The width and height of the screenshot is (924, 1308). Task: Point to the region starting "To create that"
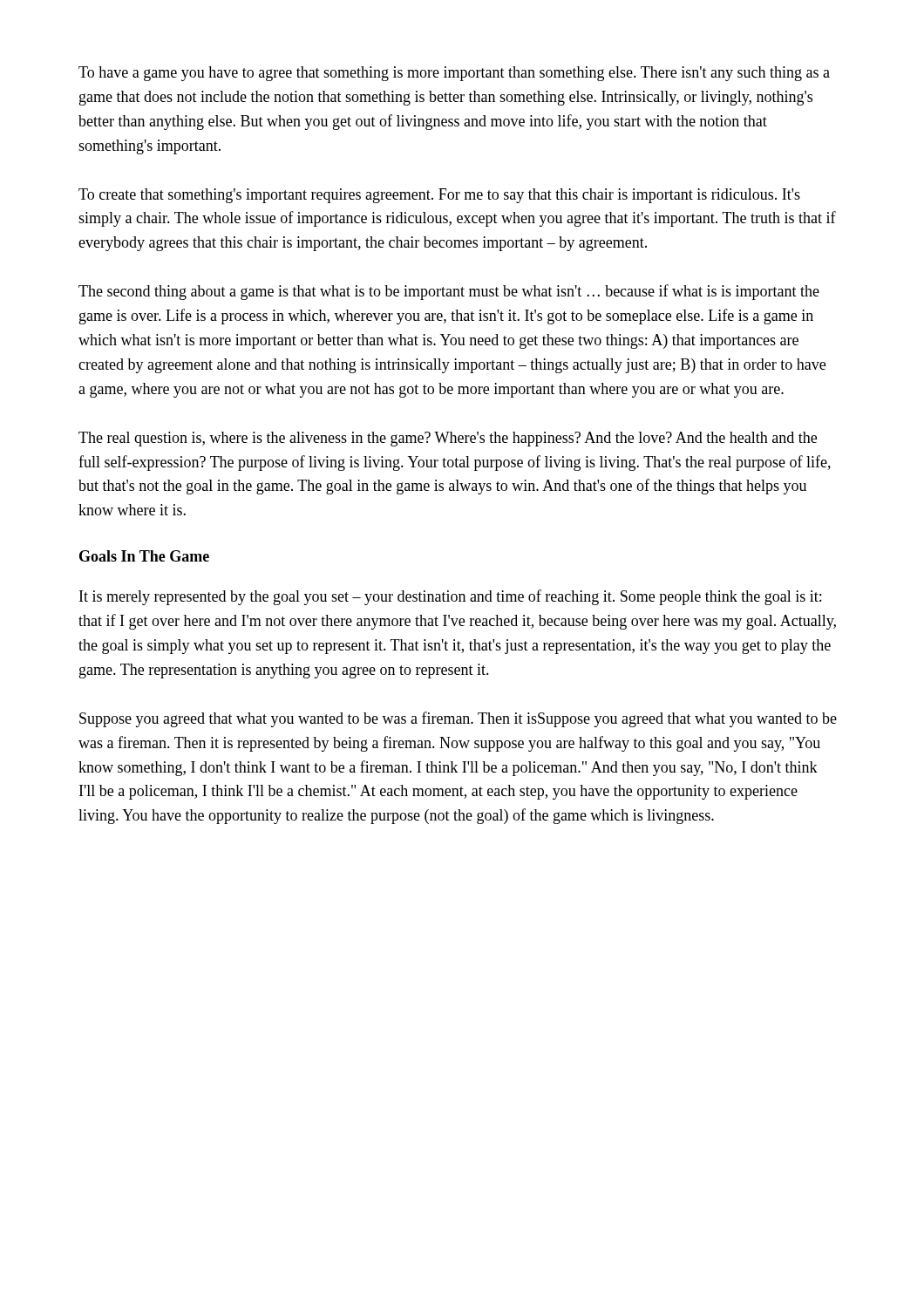[457, 218]
